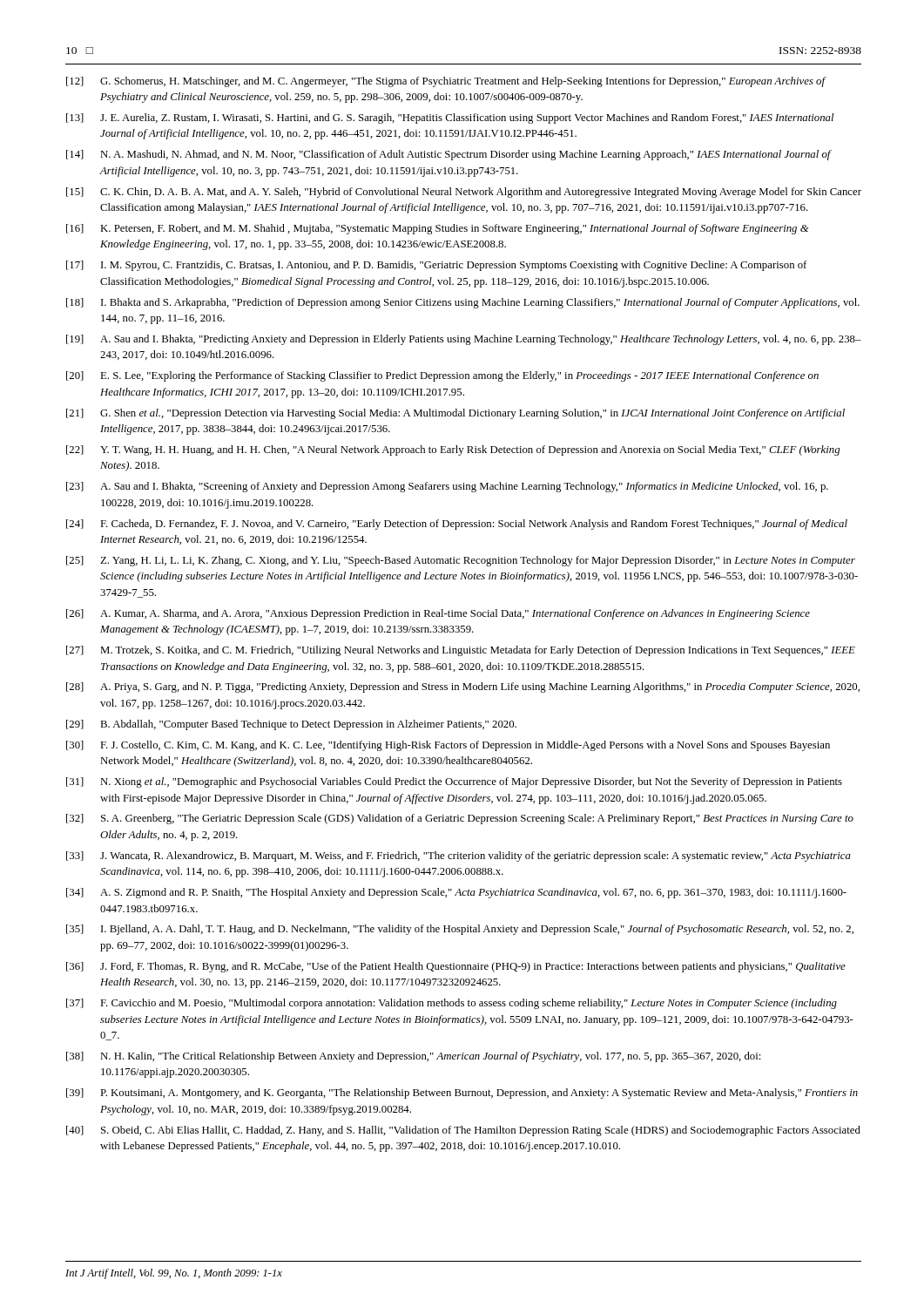
Task: Click the passage that begins "[34] A. S. Zigmond"
Action: [463, 901]
